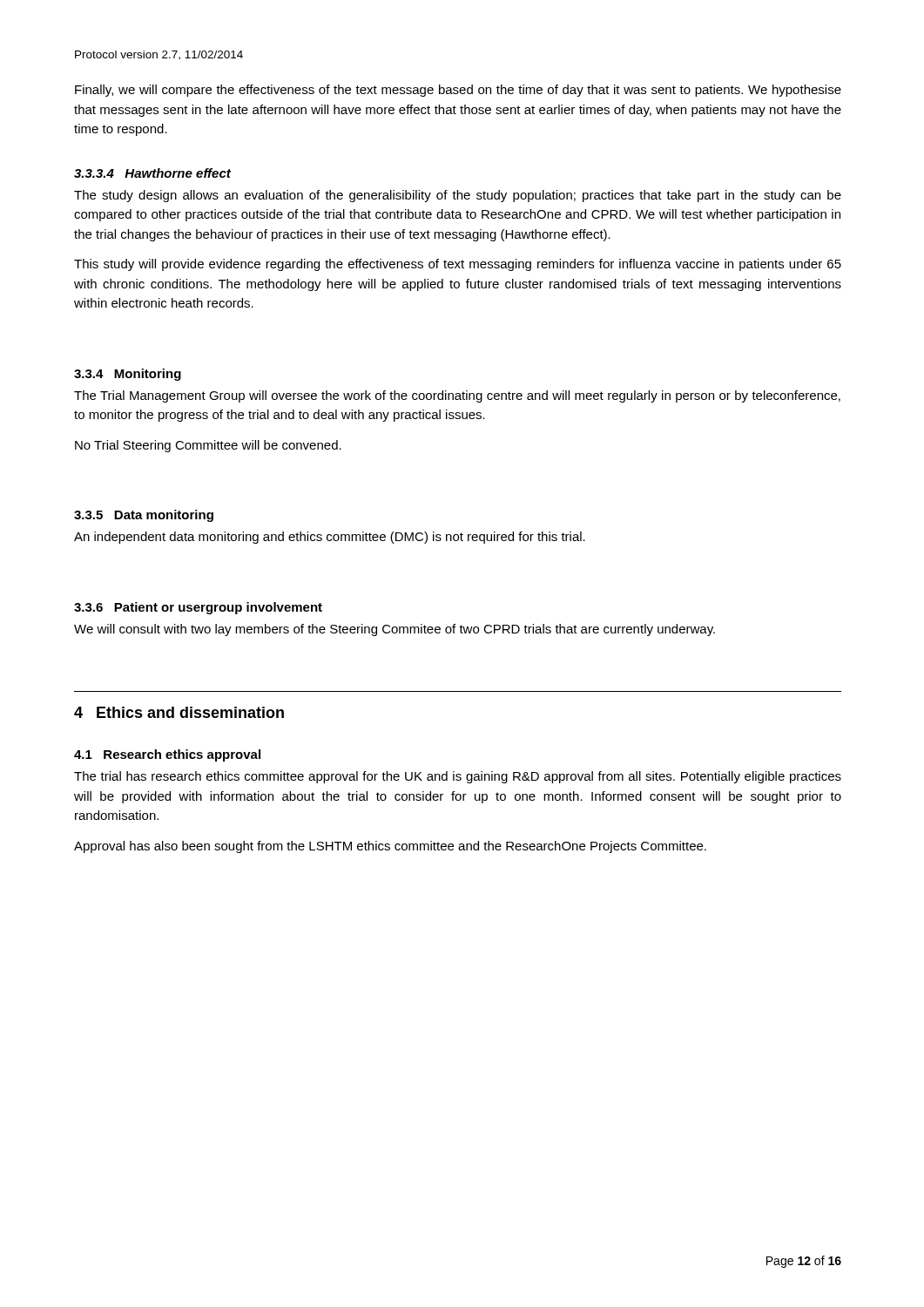924x1307 pixels.
Task: Find the passage starting "An independent data monitoring and"
Action: point(458,537)
